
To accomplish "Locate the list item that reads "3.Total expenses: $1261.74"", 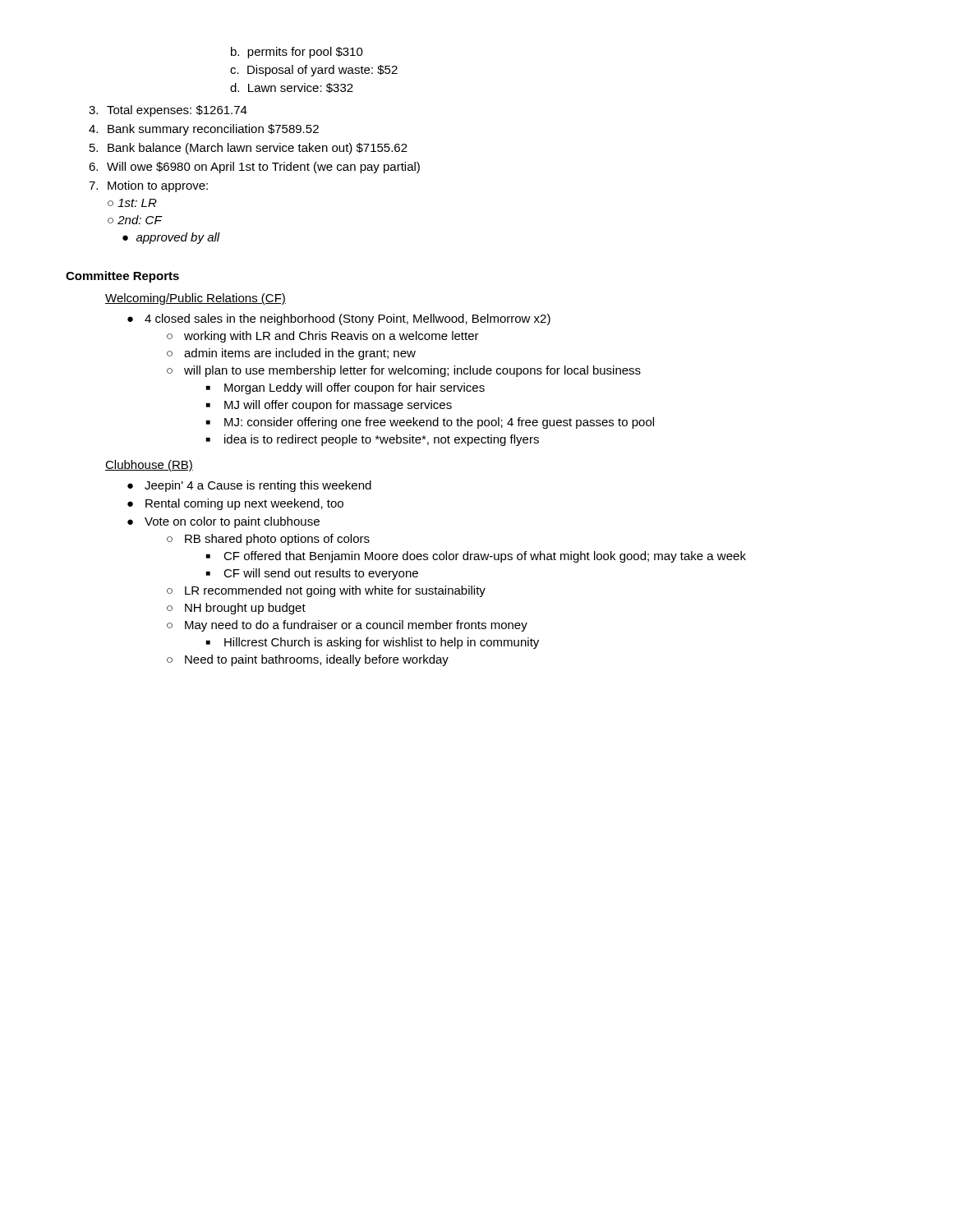I will pos(168,110).
